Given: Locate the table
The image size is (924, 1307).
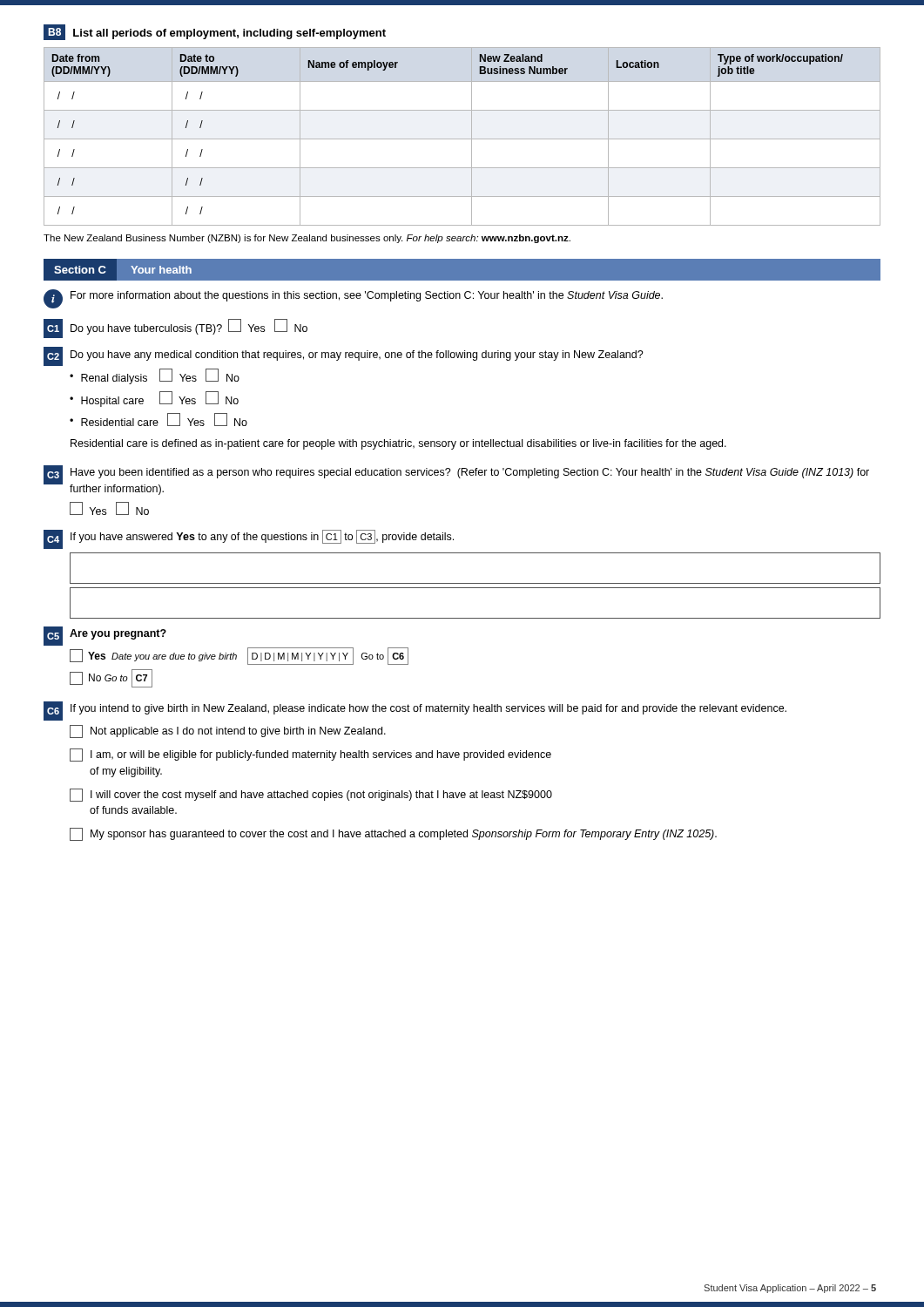Looking at the screenshot, I should tap(462, 136).
